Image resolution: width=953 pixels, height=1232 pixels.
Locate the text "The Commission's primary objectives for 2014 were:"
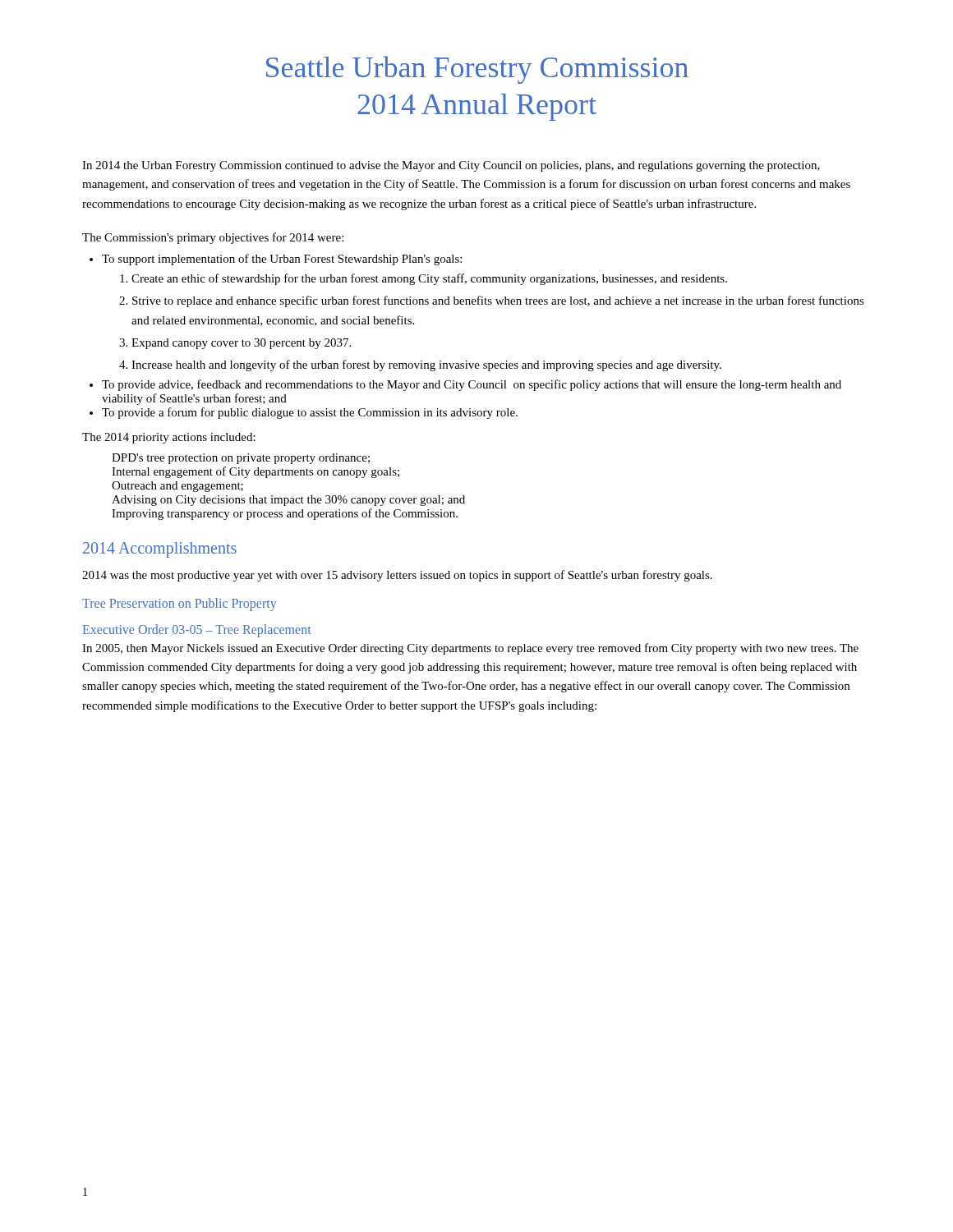coord(213,237)
